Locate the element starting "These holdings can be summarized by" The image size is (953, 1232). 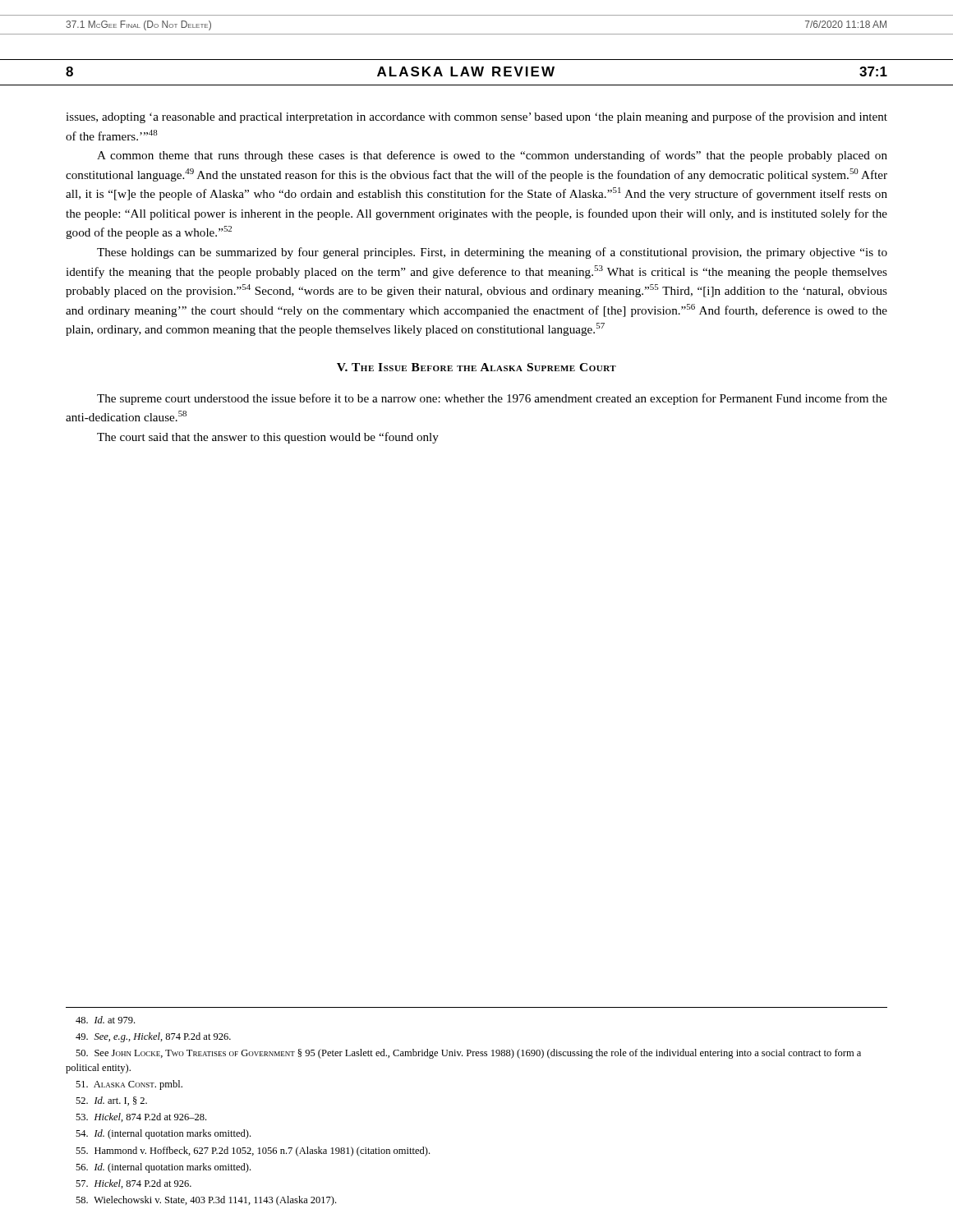[476, 291]
